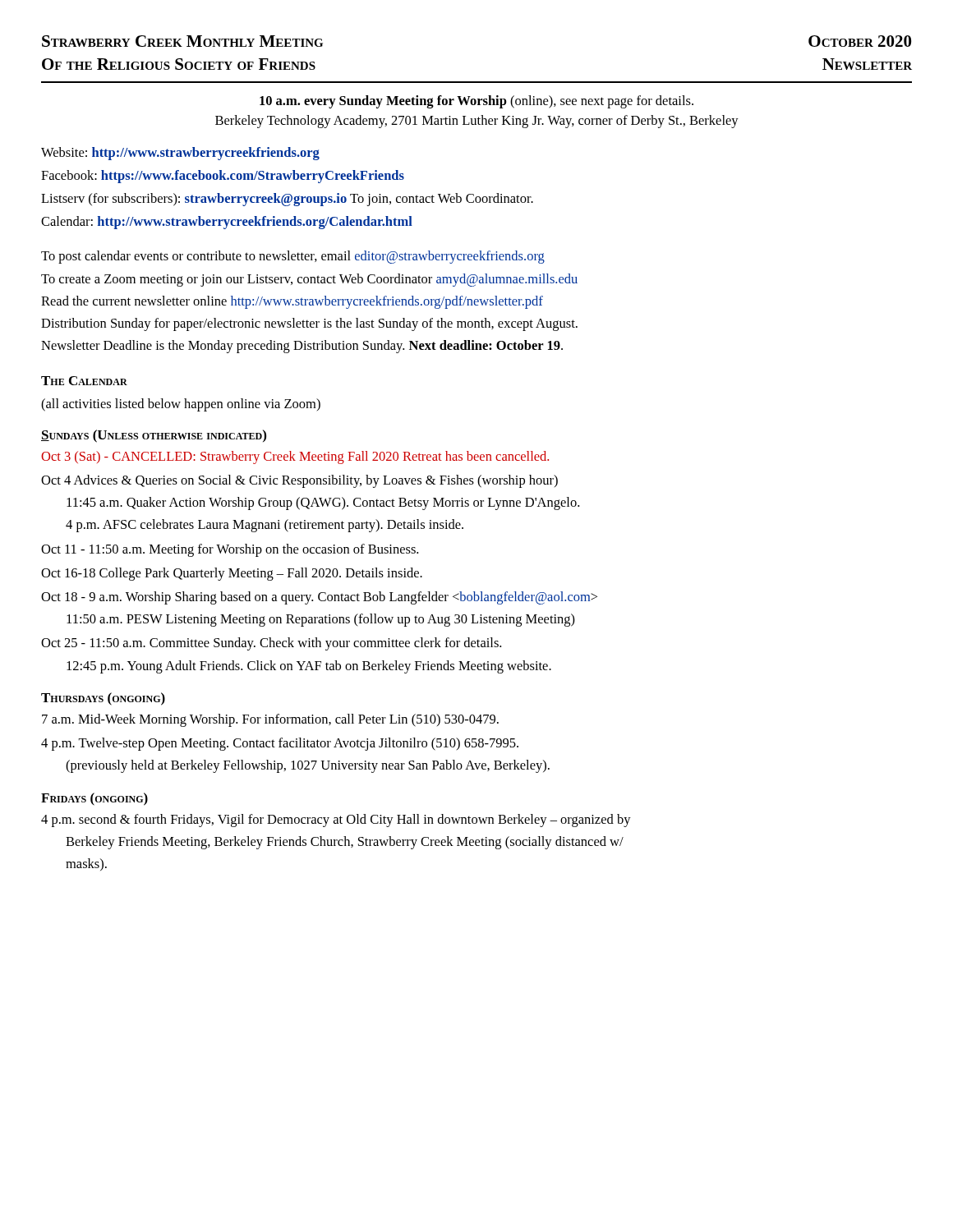This screenshot has height=1232, width=953.
Task: Click the passage that begins "Oct 18 - 9 a.m. Worship"
Action: [320, 608]
